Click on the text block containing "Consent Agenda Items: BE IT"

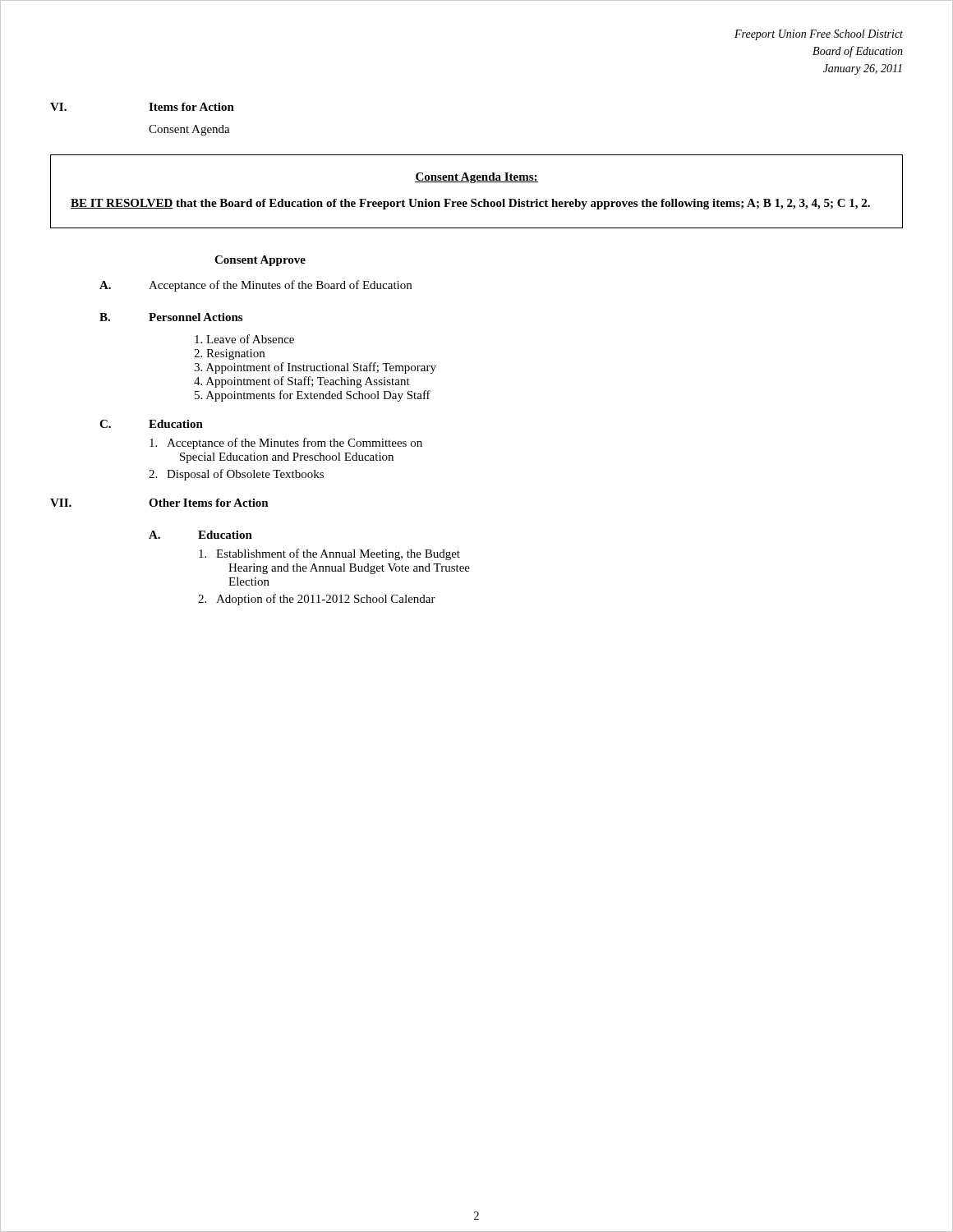[476, 191]
